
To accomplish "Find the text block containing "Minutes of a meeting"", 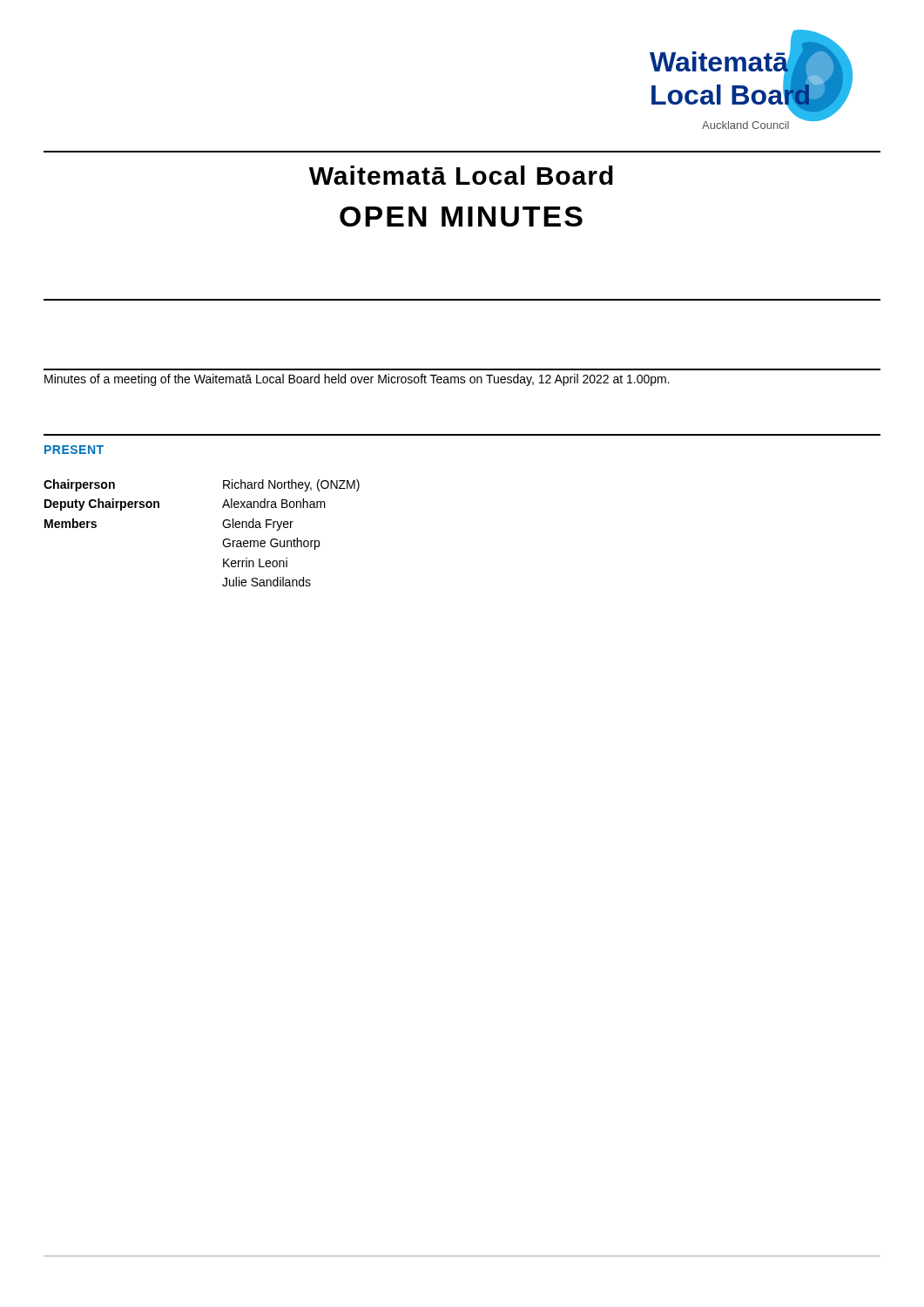I will pos(357,379).
